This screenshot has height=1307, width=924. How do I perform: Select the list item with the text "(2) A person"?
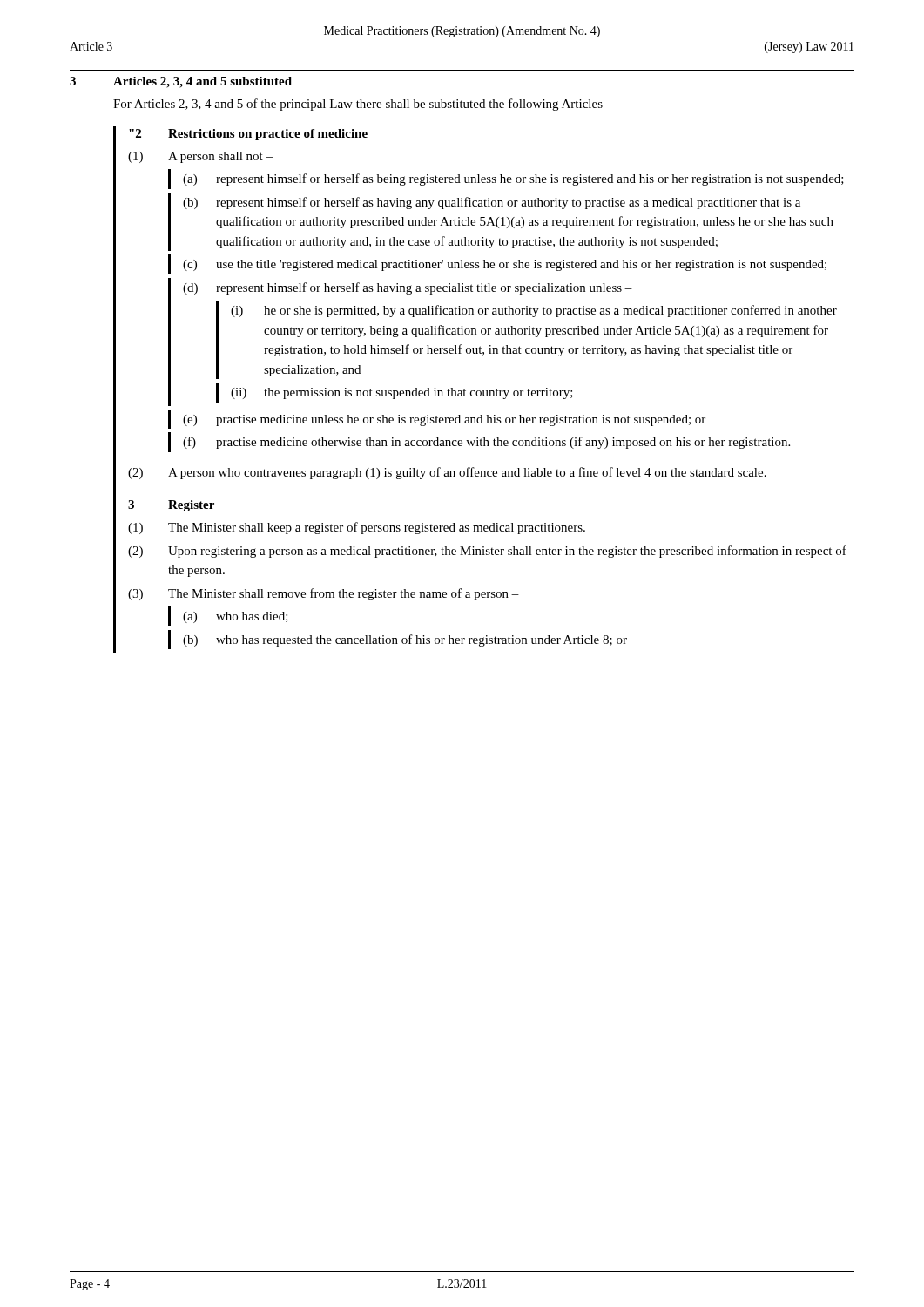[x=491, y=472]
